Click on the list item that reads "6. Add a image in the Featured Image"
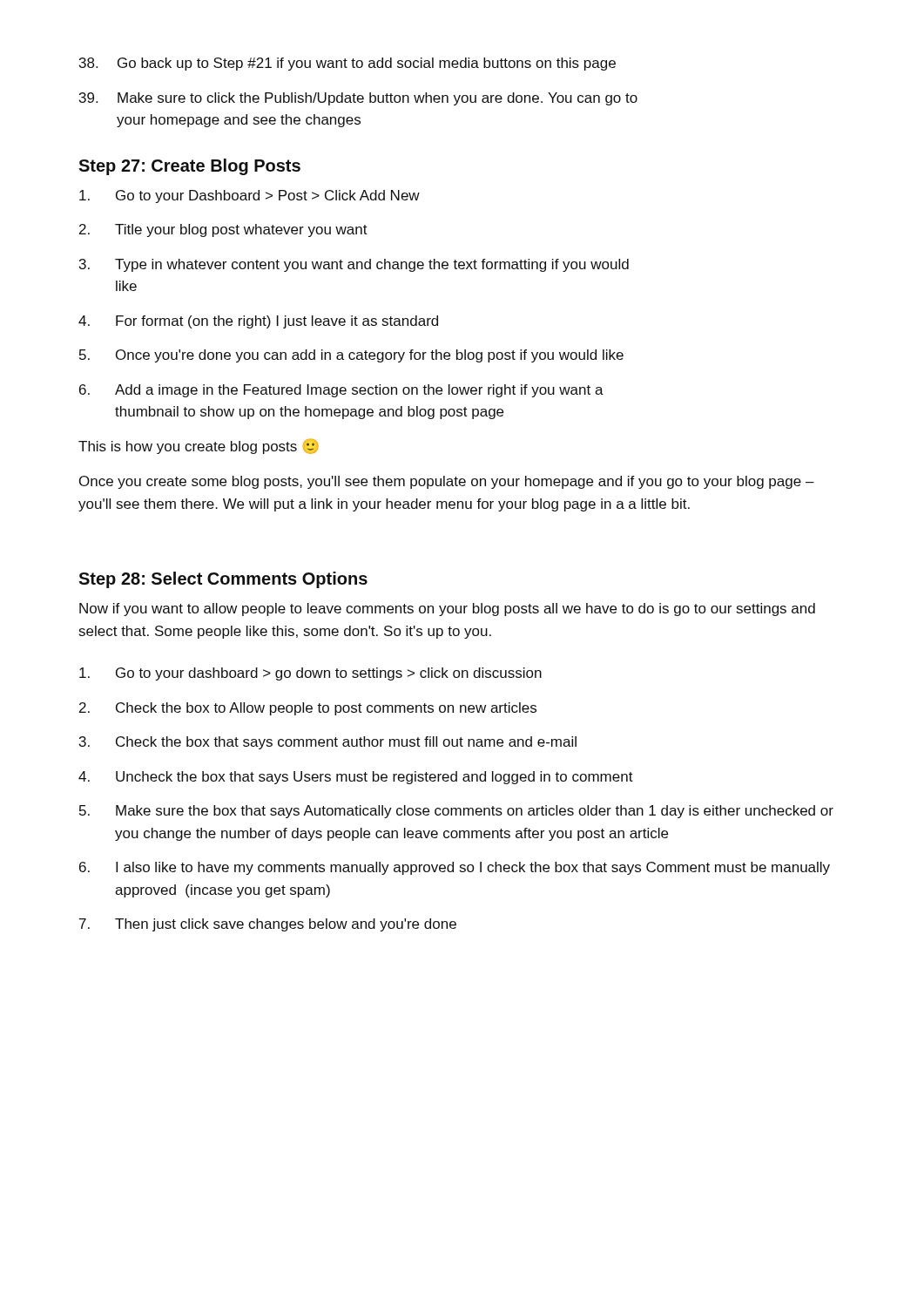Image resolution: width=924 pixels, height=1307 pixels. (341, 401)
